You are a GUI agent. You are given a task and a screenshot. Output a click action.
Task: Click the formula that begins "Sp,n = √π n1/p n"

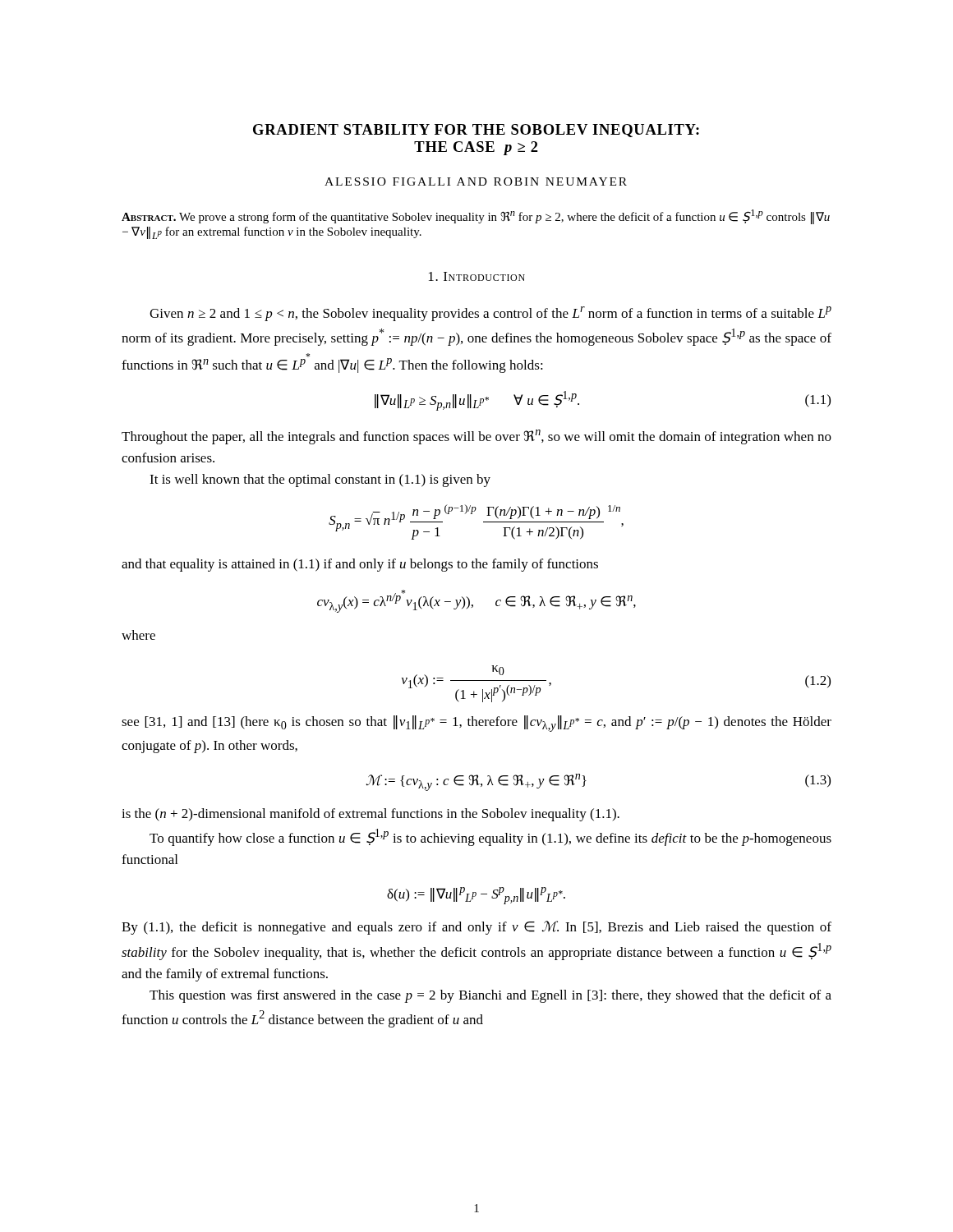[x=476, y=522]
